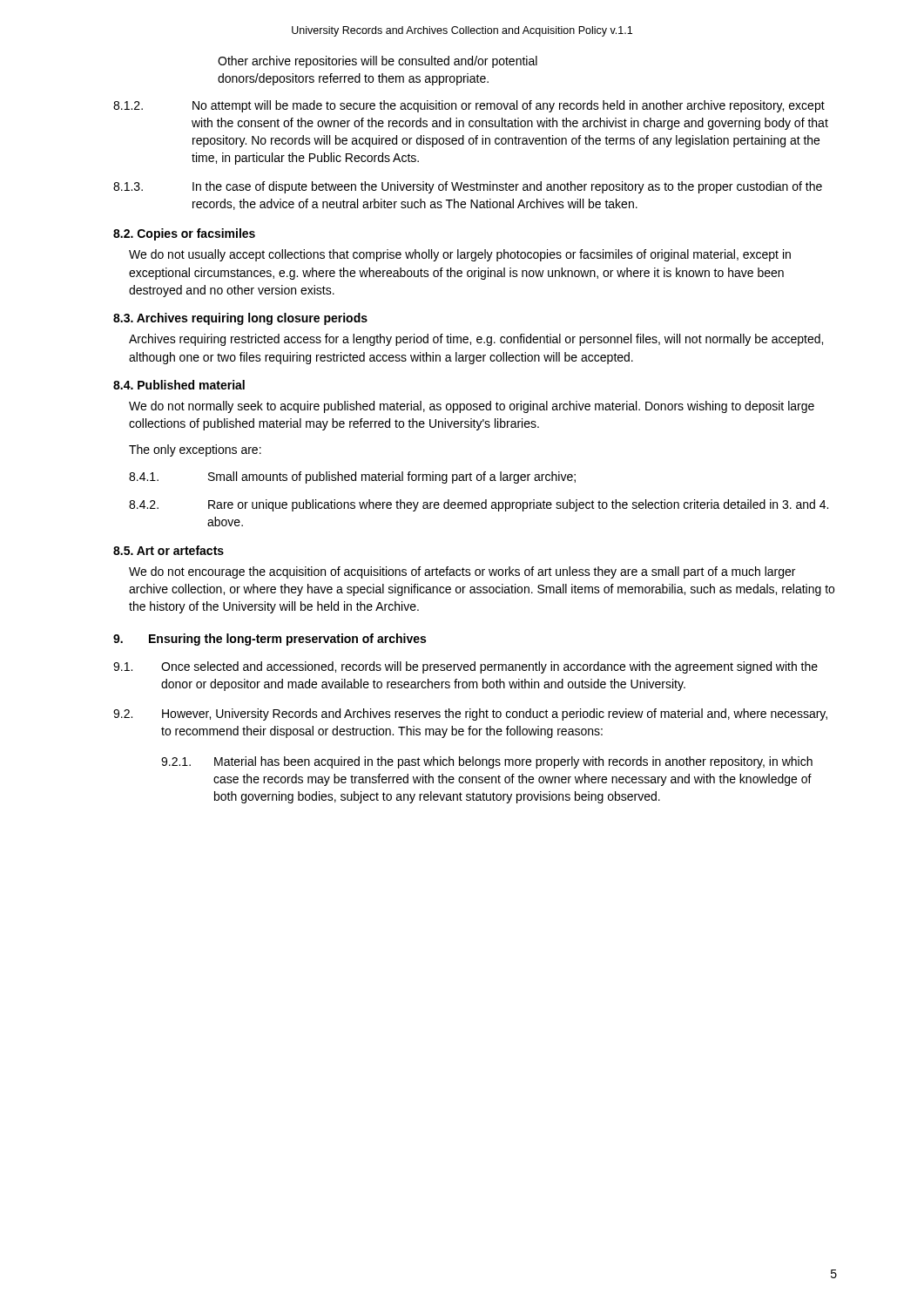Point to the text block starting "8.4.1. Small amounts"
This screenshot has width=924, height=1307.
(483, 477)
